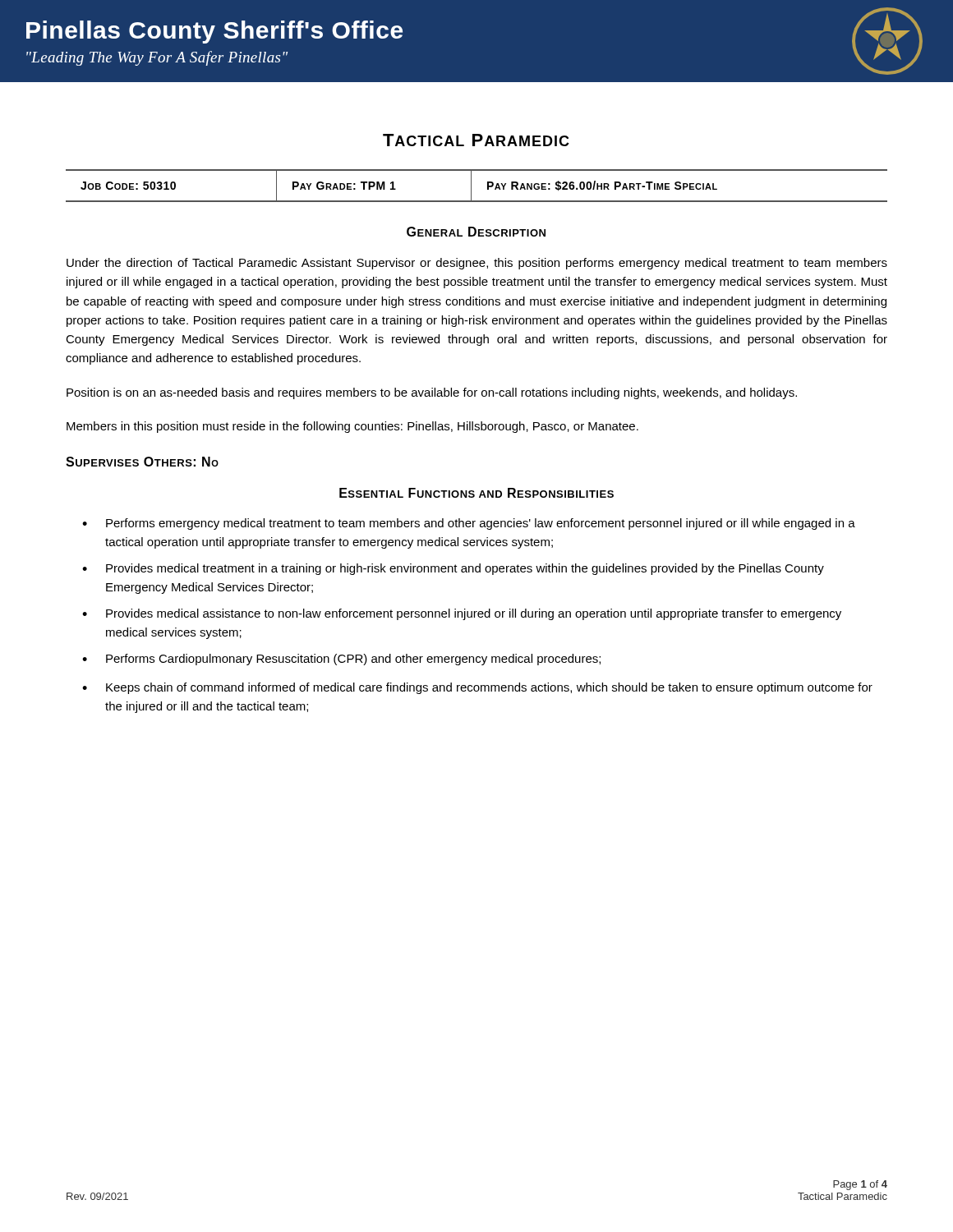Click the passage that begins "• Provides medical treatment in a training or"
Screen dimensions: 1232x953
point(485,578)
